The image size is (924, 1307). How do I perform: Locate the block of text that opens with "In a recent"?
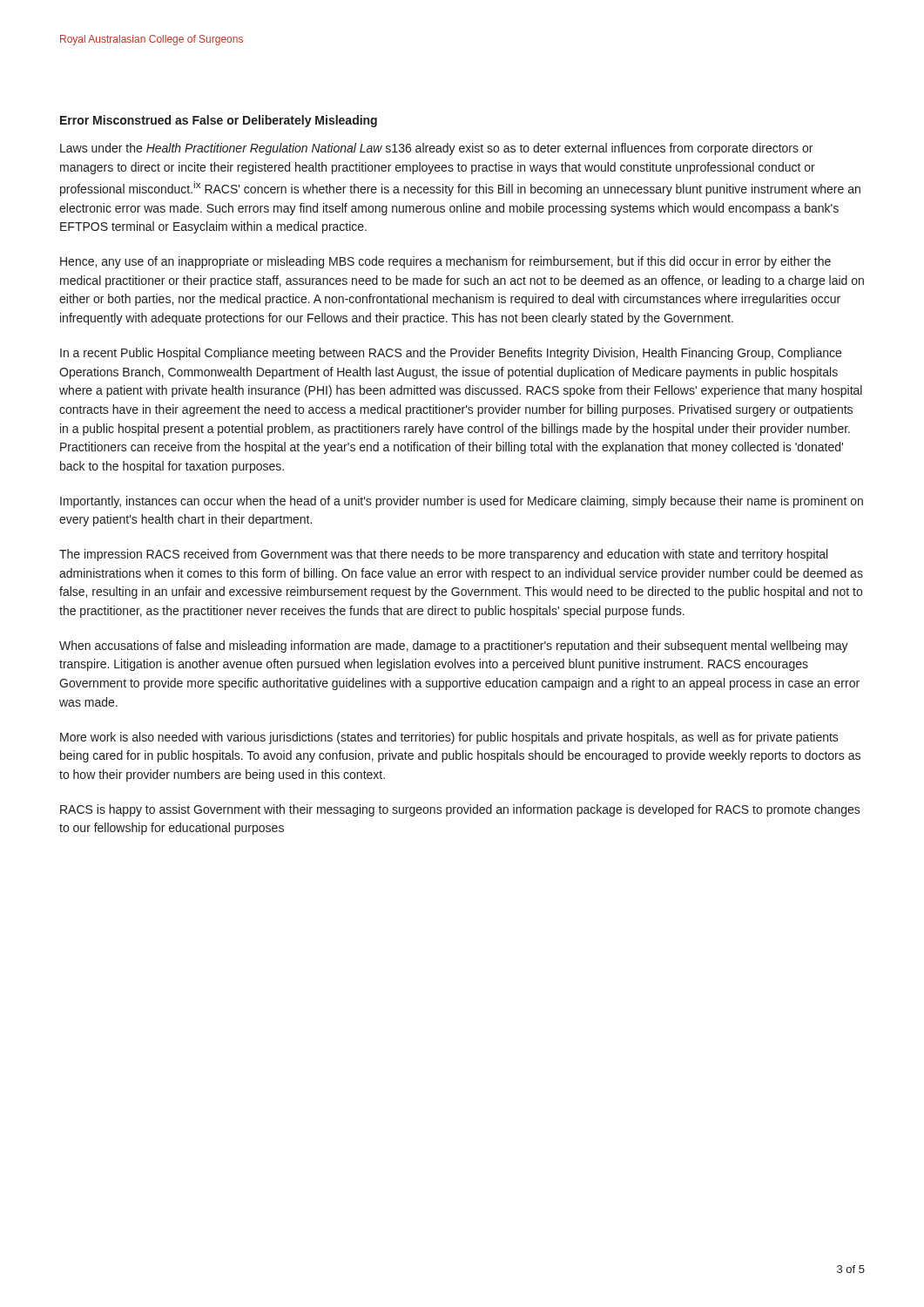pyautogui.click(x=461, y=409)
